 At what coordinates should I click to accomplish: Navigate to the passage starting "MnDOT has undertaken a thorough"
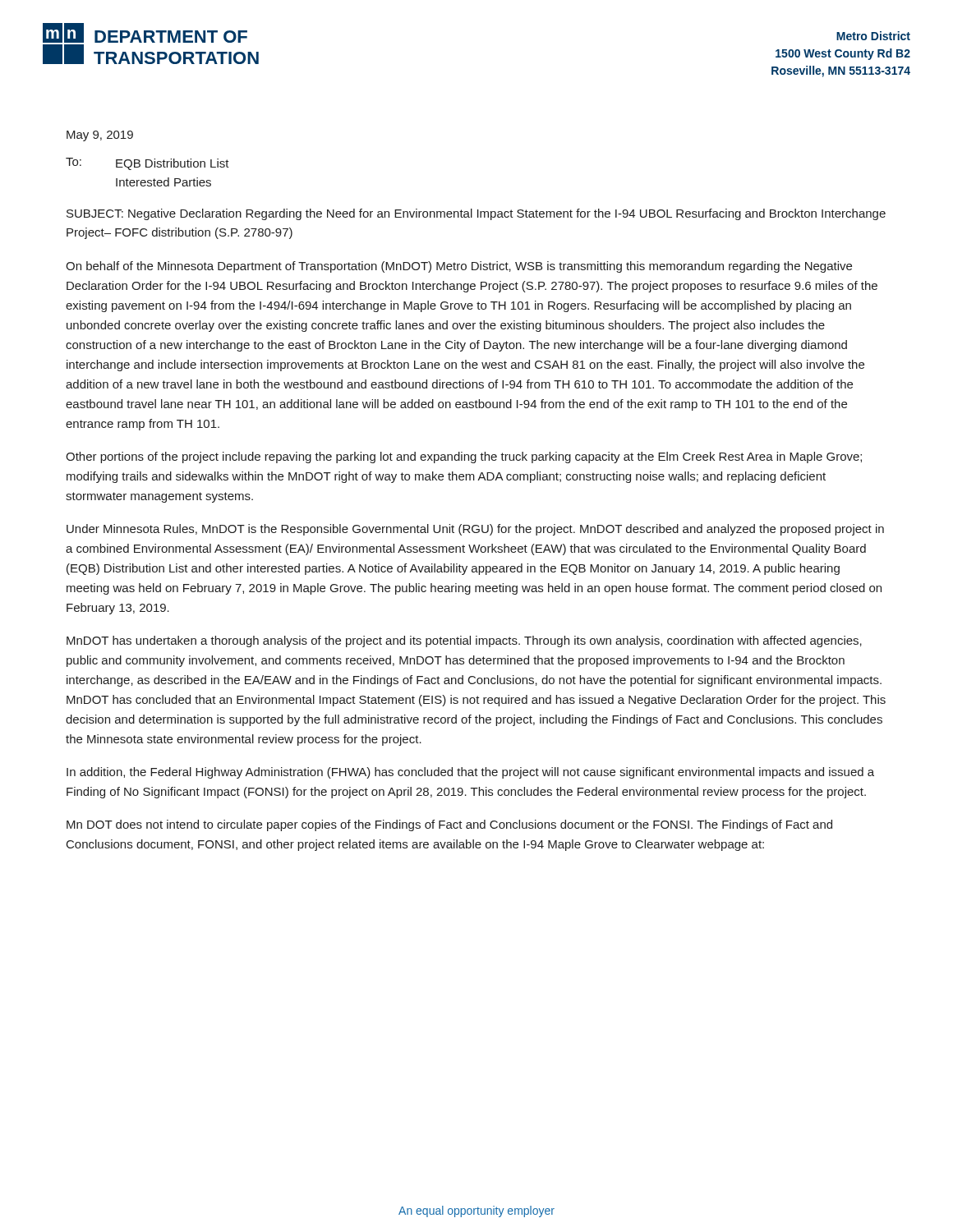476,689
